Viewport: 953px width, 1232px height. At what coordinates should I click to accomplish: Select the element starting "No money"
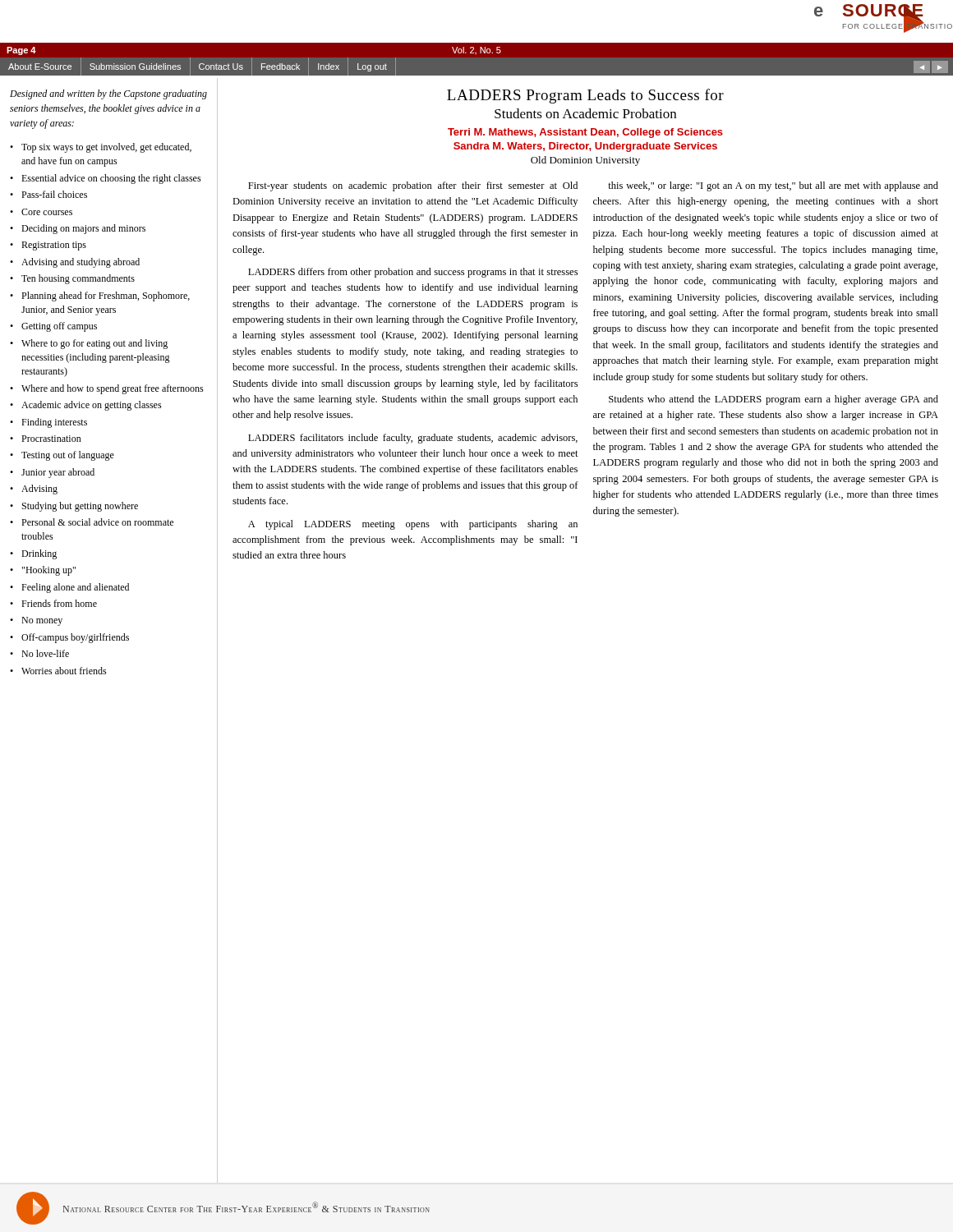[x=42, y=620]
